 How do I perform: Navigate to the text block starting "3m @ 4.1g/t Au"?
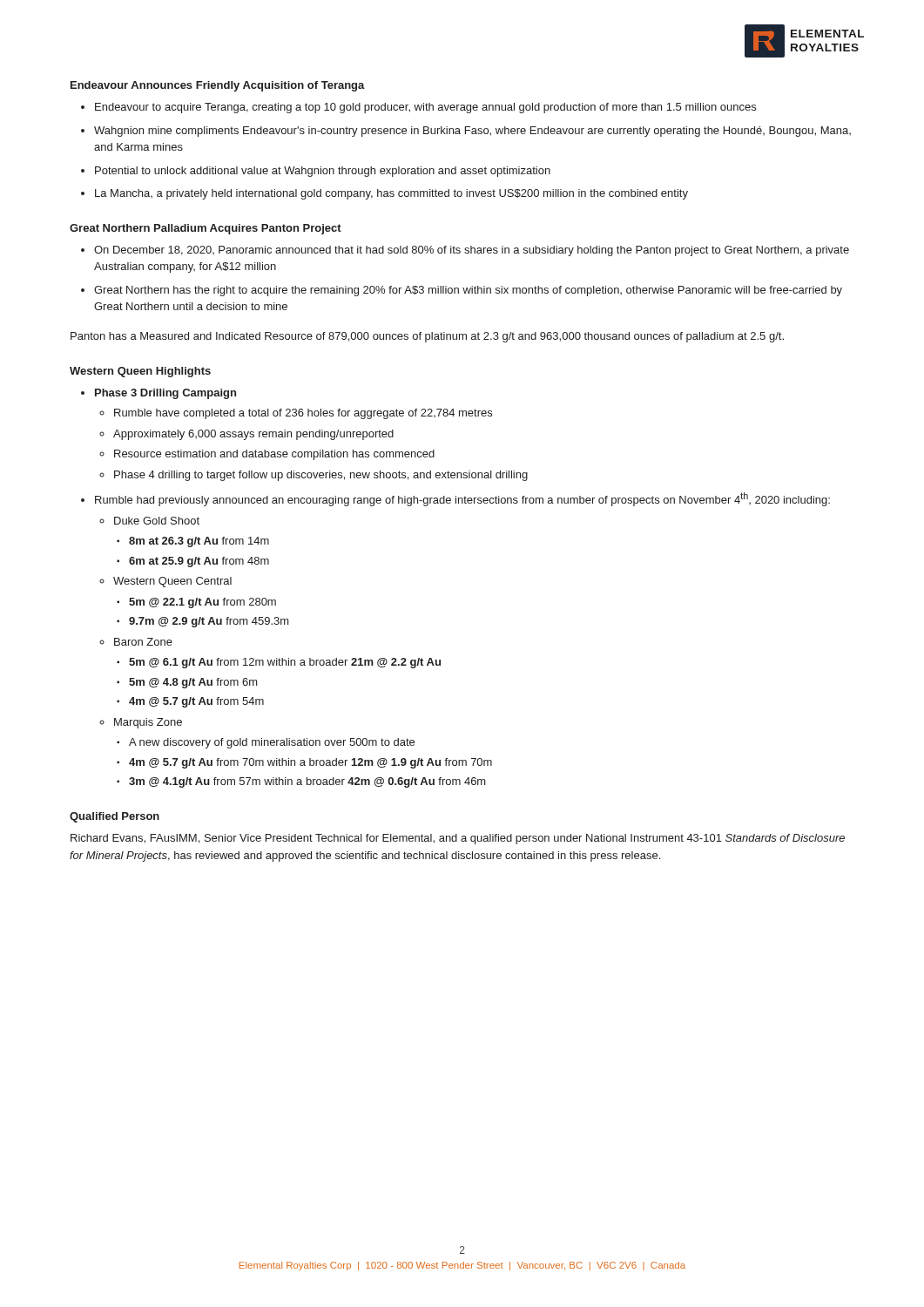coord(308,782)
